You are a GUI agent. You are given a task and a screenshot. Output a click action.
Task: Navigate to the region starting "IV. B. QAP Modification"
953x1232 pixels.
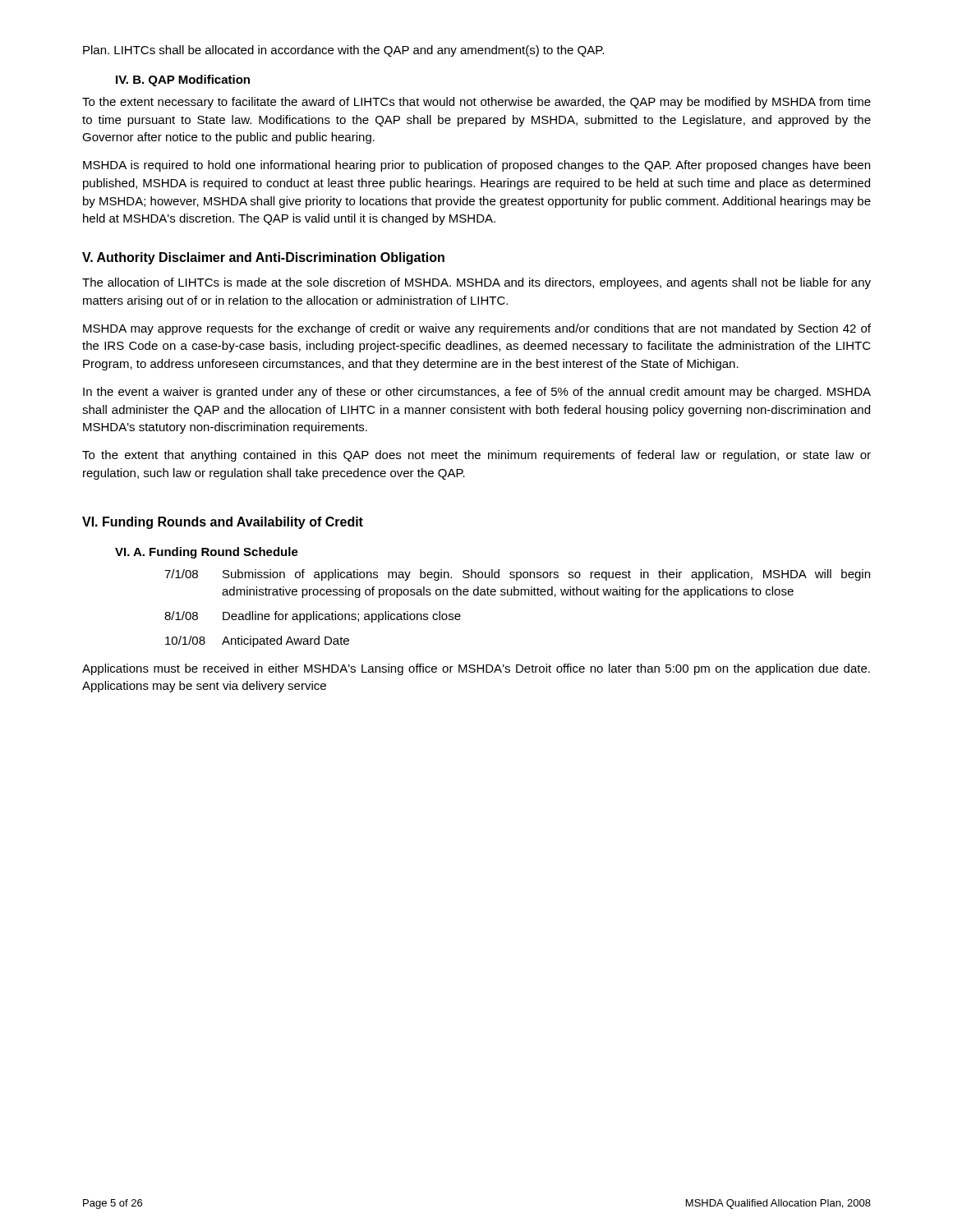[183, 79]
